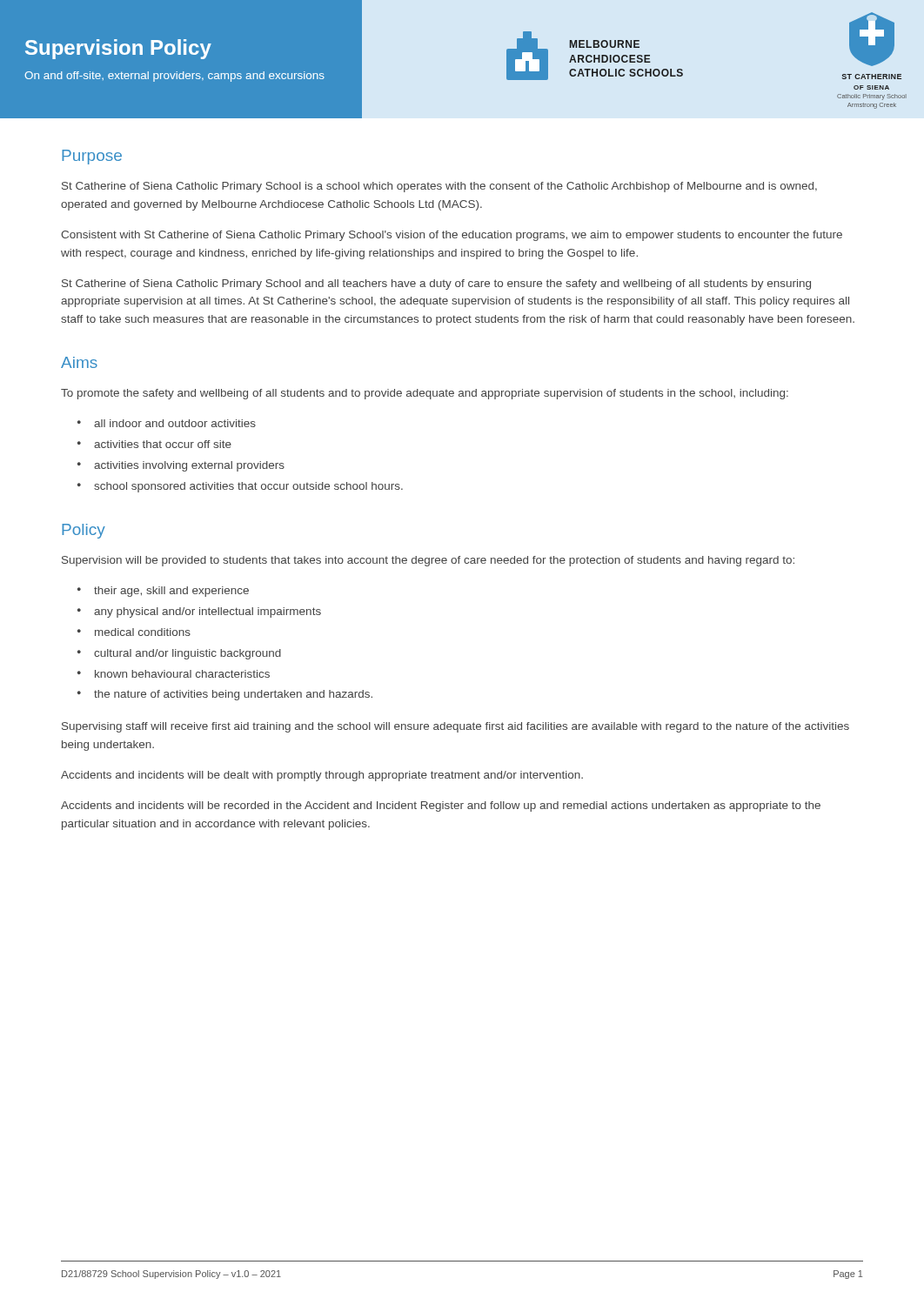
Task: Where is the passage that starts "Accidents and incidents will be dealt"?
Action: click(462, 776)
